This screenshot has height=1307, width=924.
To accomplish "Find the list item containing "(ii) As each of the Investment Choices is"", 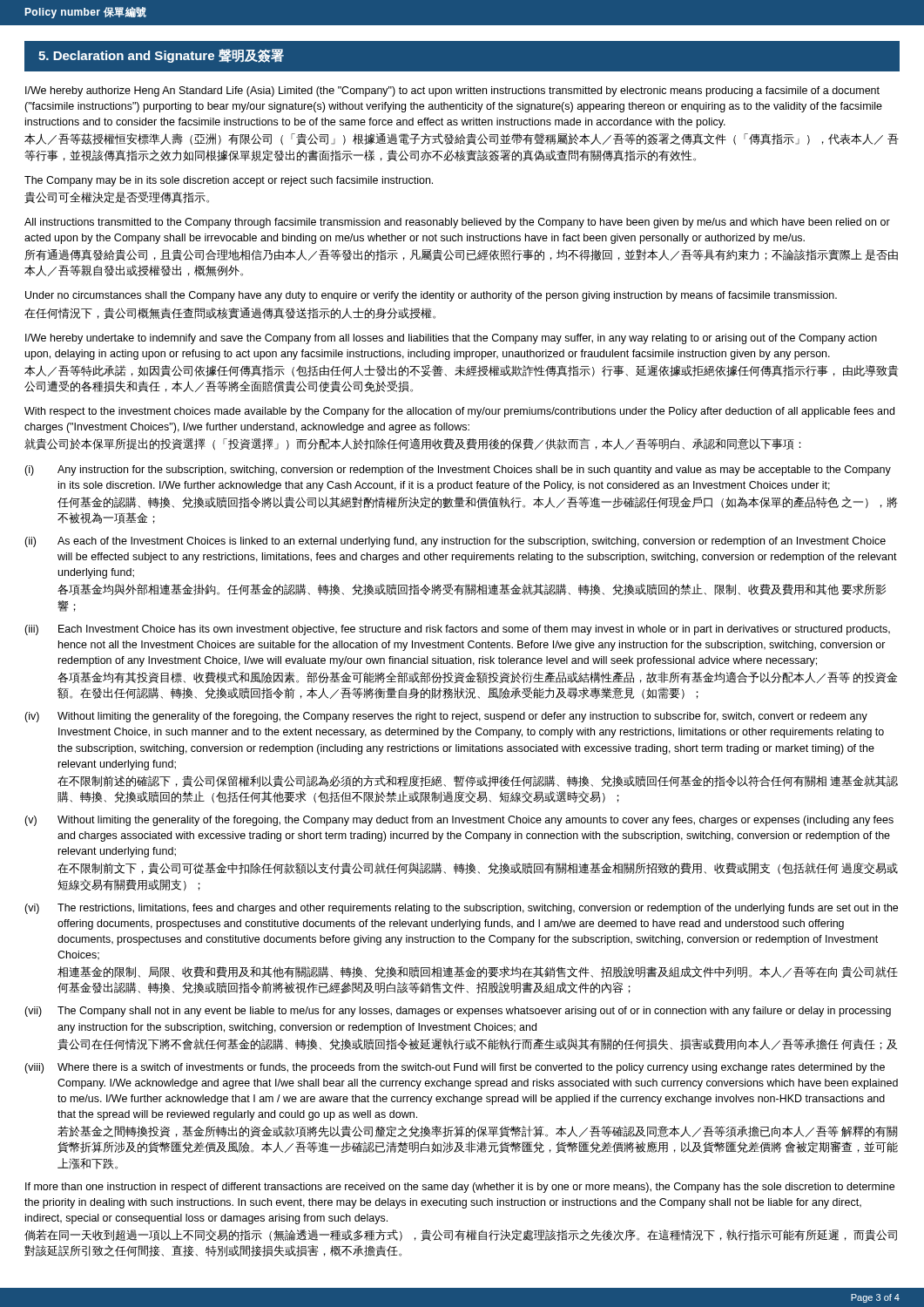I will click(x=462, y=574).
